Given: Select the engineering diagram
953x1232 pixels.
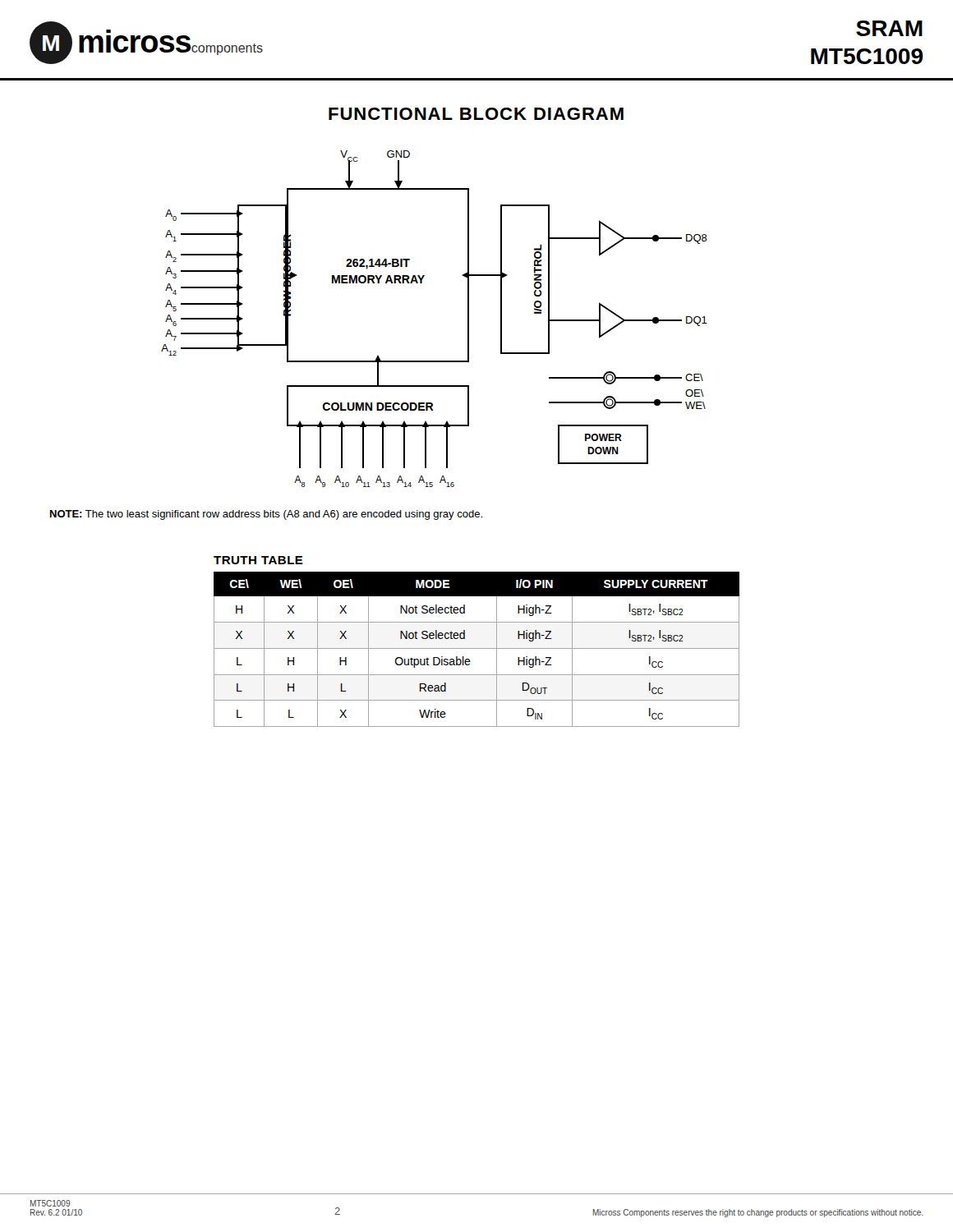Looking at the screenshot, I should pyautogui.click(x=476, y=318).
